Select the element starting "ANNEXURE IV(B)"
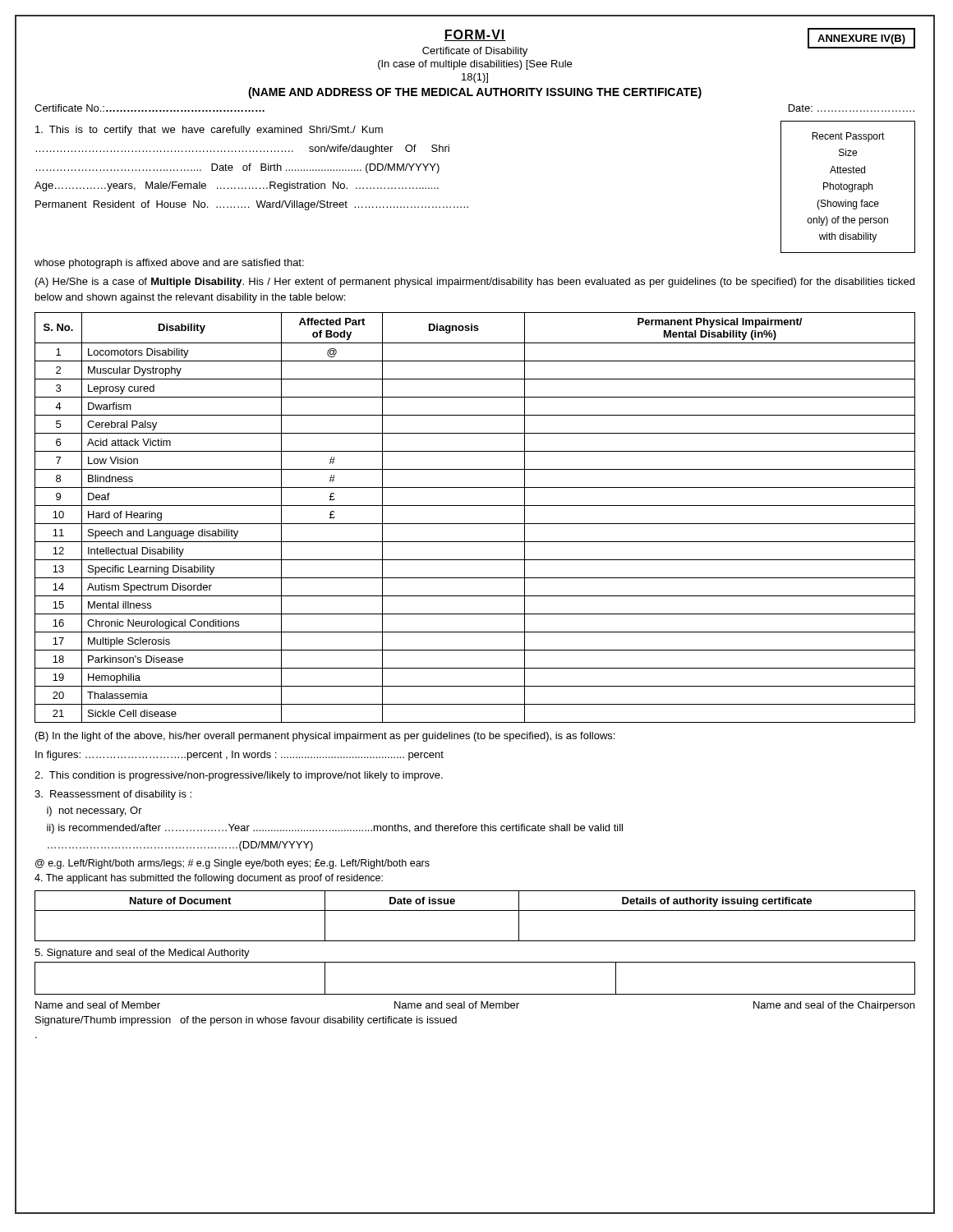The image size is (953, 1232). 861,38
